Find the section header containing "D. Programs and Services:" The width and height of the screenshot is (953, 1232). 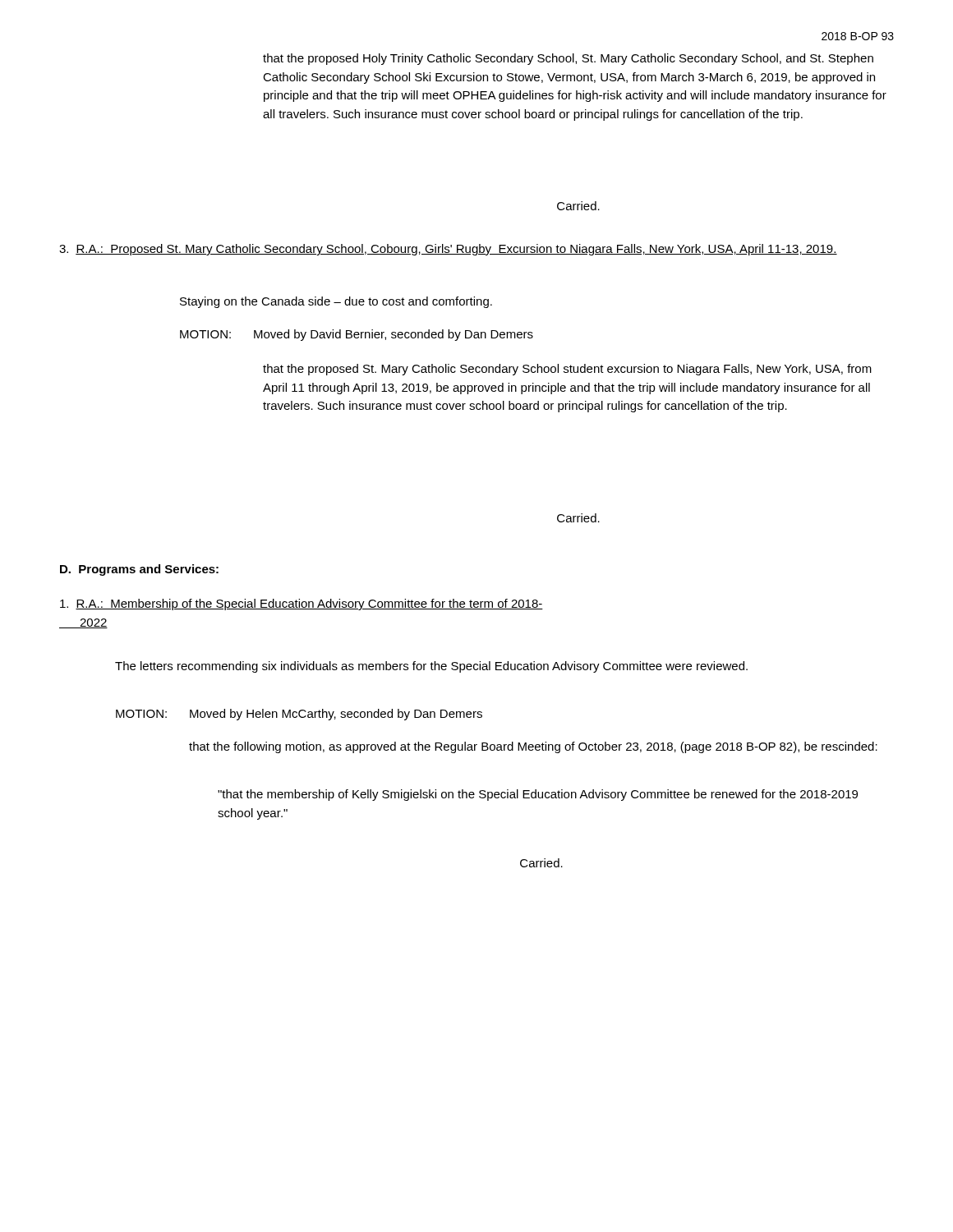tap(139, 569)
